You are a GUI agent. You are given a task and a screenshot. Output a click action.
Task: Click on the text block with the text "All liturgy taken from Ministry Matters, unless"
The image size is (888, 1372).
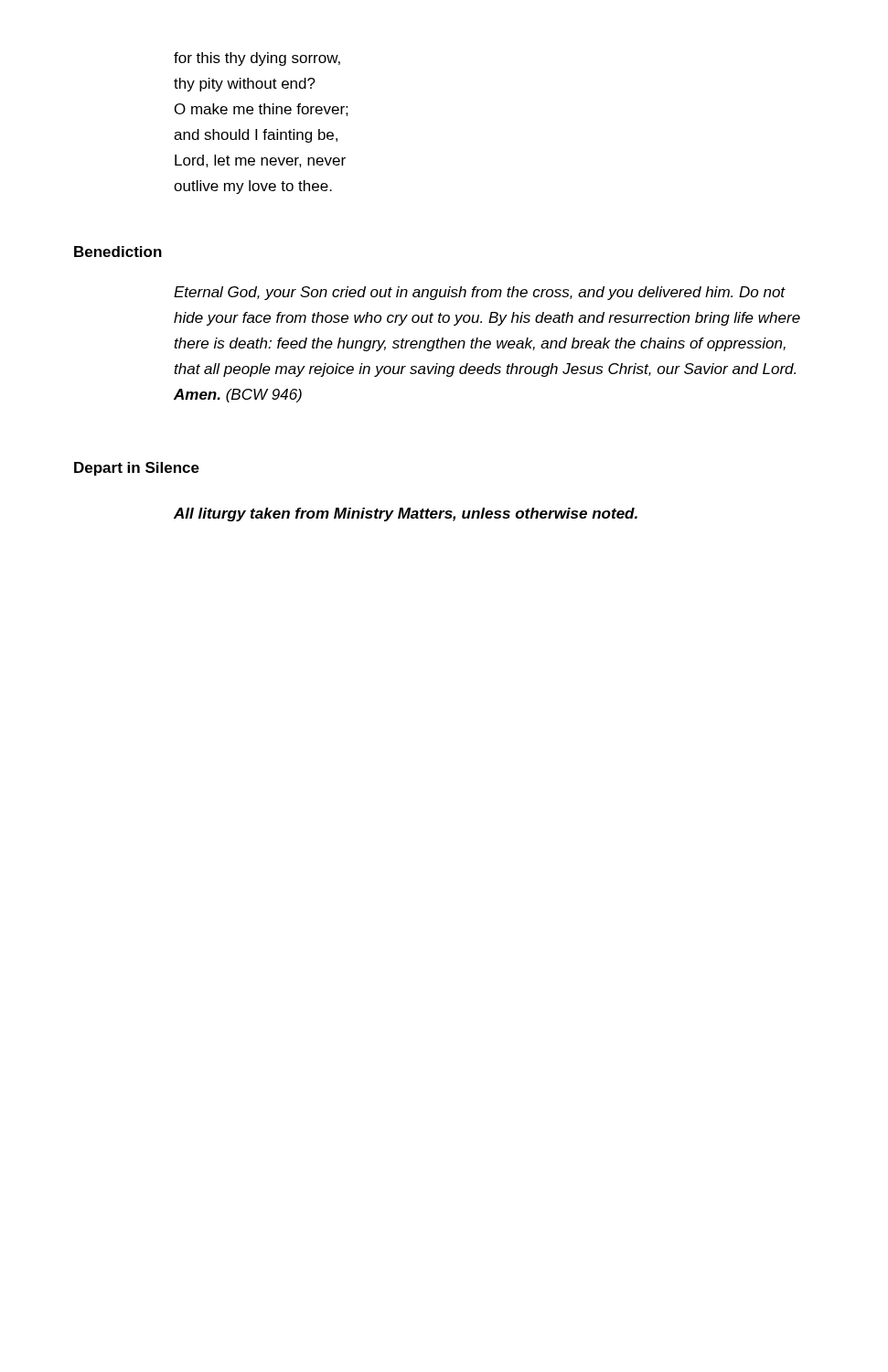[494, 514]
